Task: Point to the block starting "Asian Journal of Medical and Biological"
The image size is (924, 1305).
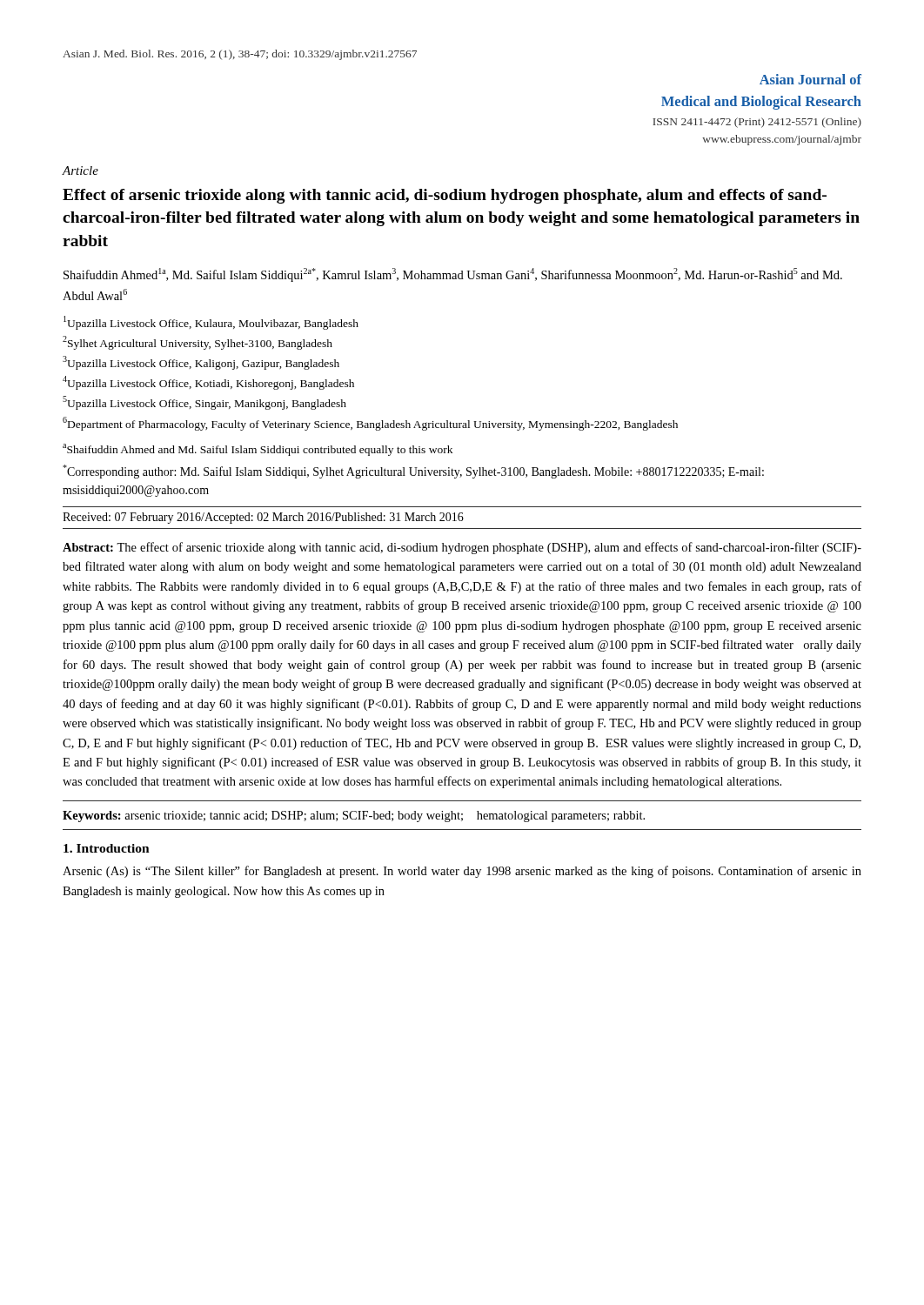Action: click(x=810, y=79)
